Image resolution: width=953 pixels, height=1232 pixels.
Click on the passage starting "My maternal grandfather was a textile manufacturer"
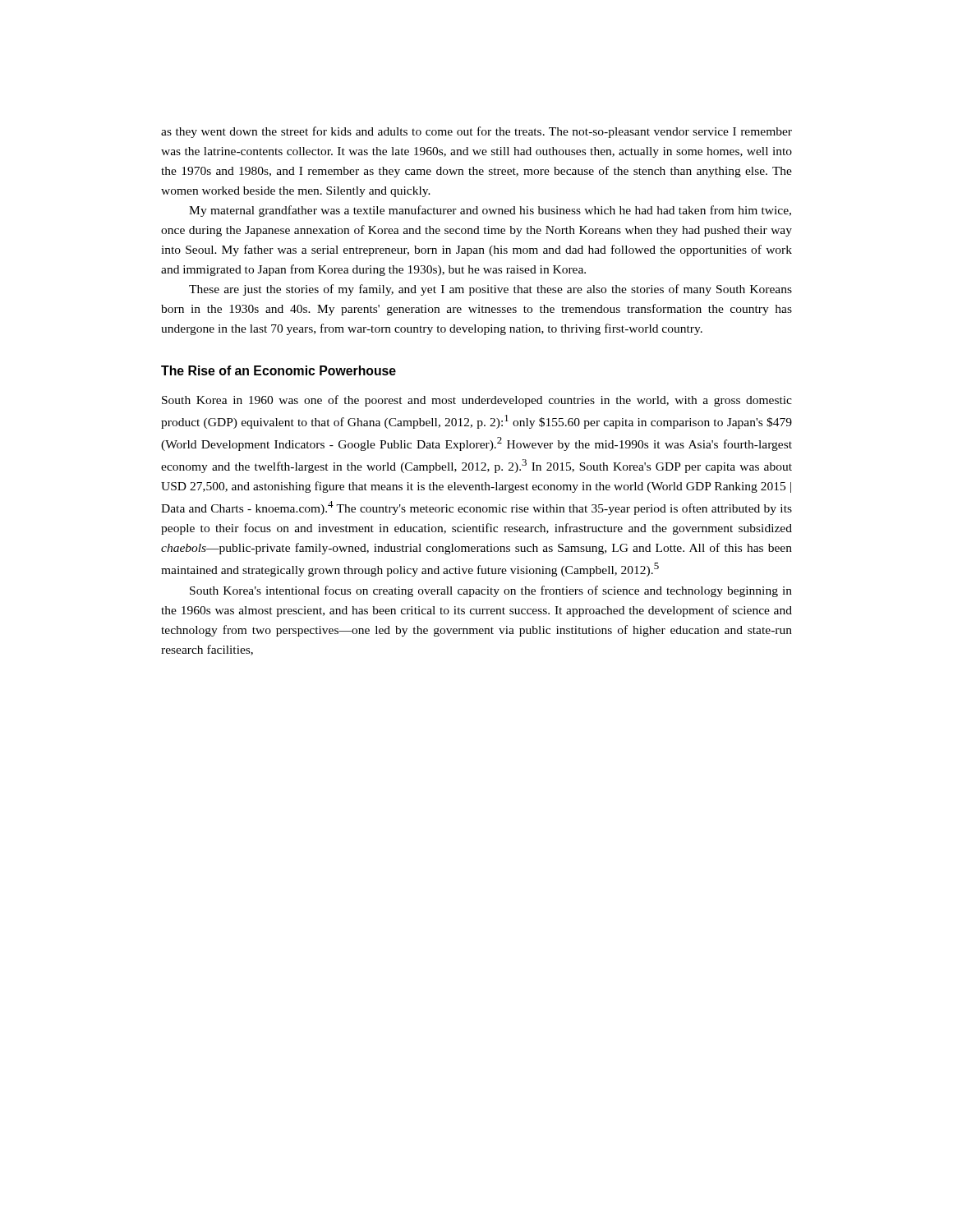pos(476,240)
